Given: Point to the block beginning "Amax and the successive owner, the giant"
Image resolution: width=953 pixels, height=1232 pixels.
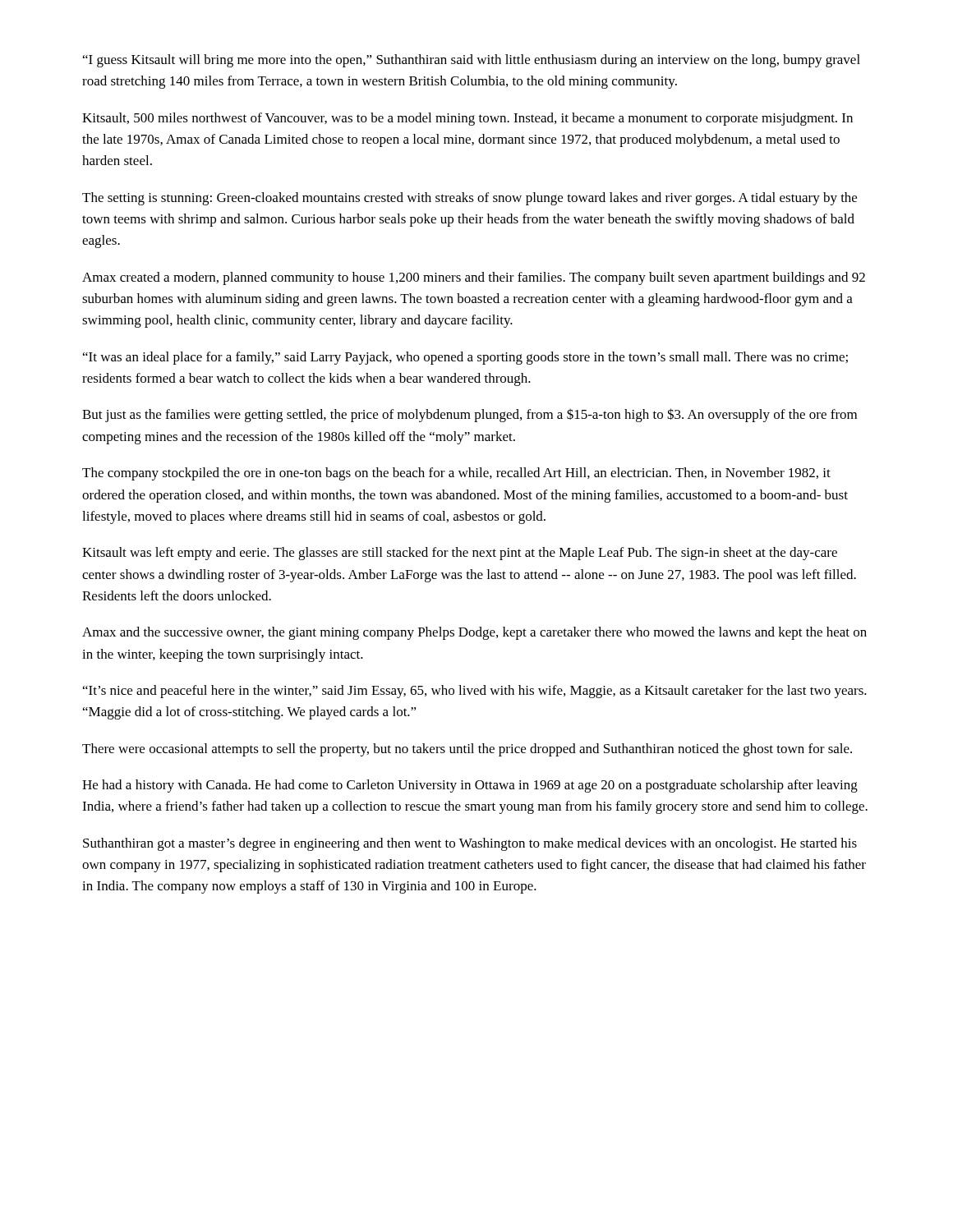Looking at the screenshot, I should [x=475, y=643].
